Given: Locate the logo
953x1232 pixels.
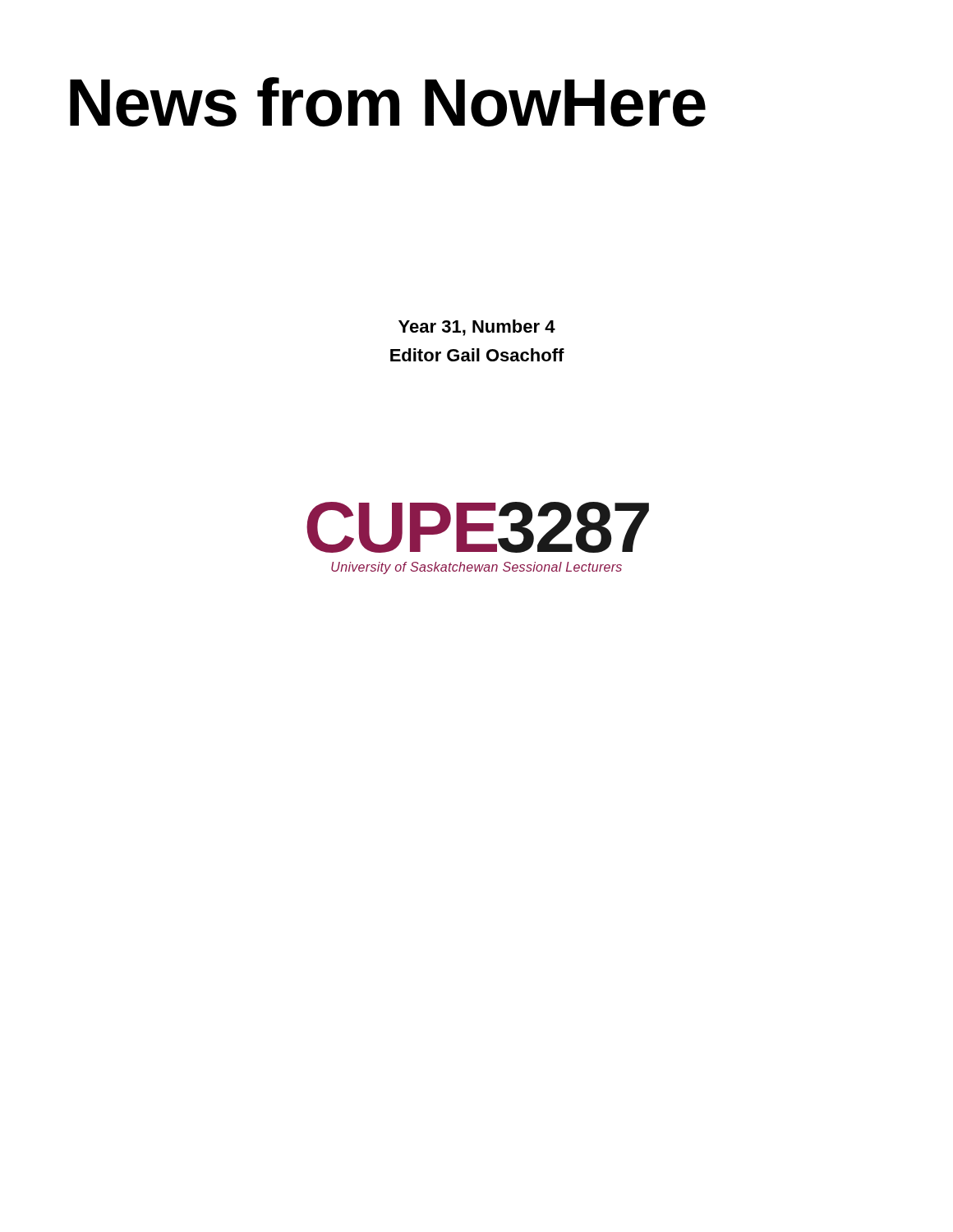Looking at the screenshot, I should coord(476,530).
